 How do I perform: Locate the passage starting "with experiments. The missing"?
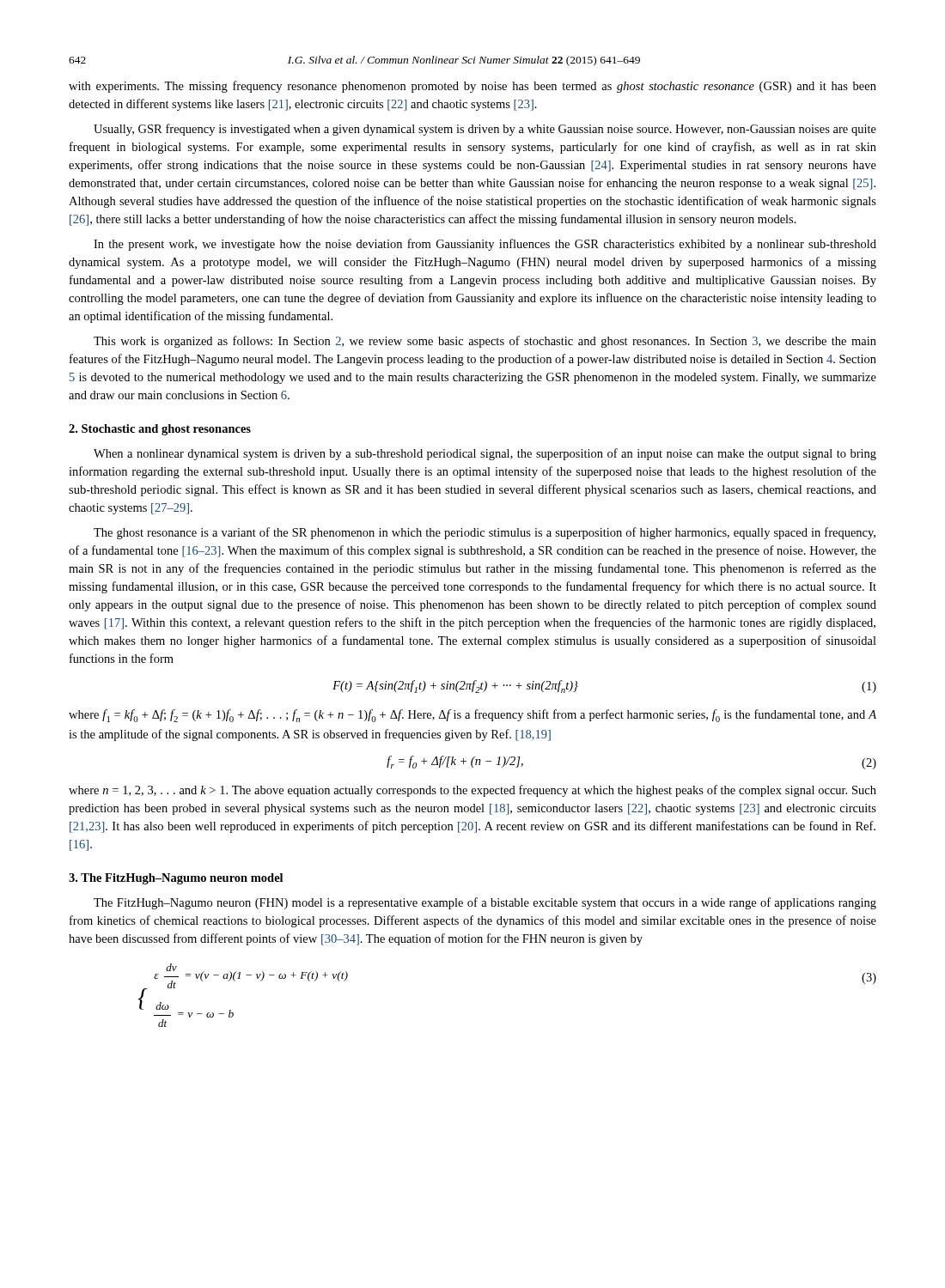472,95
